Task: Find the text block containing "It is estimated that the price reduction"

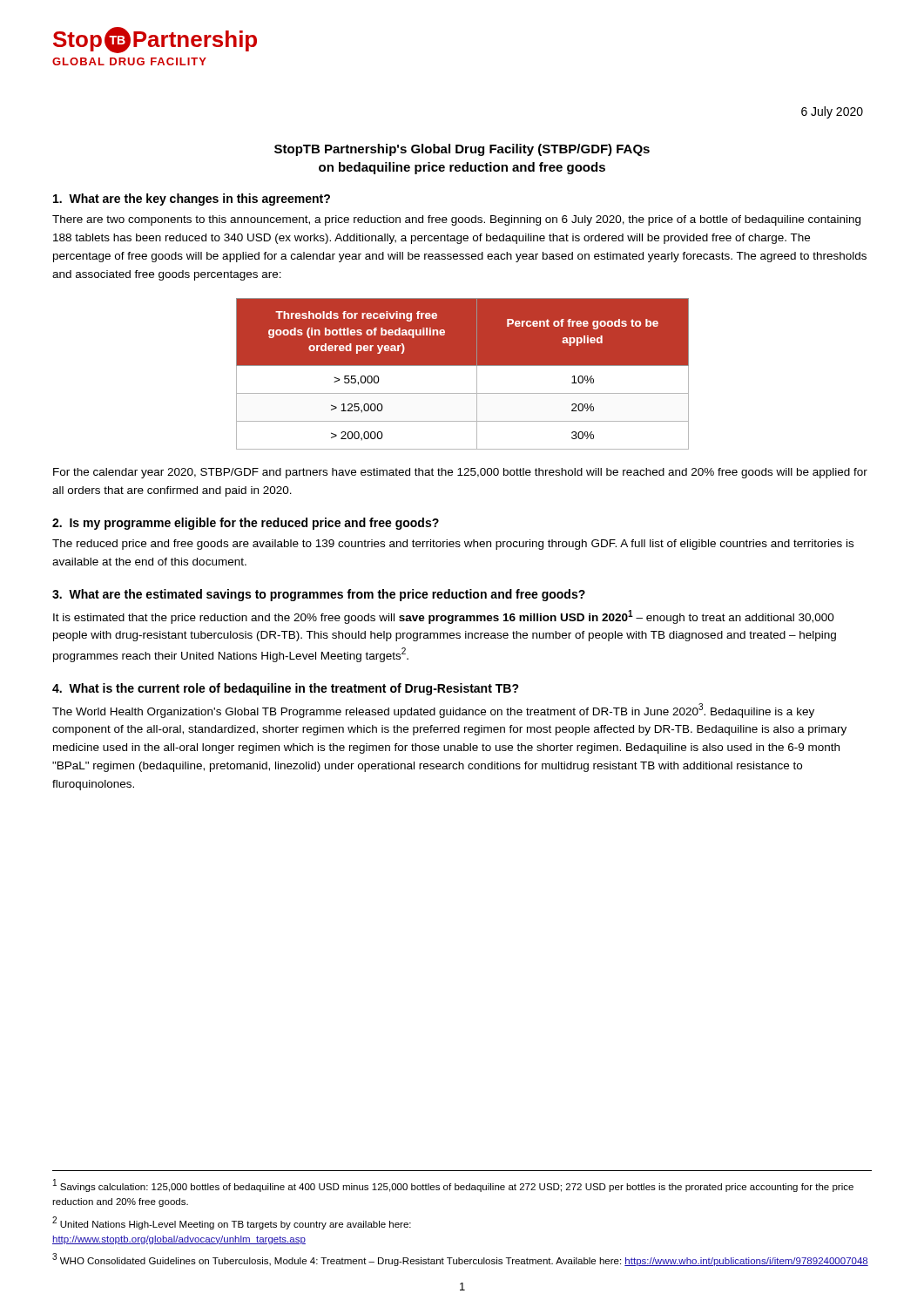Action: point(444,635)
